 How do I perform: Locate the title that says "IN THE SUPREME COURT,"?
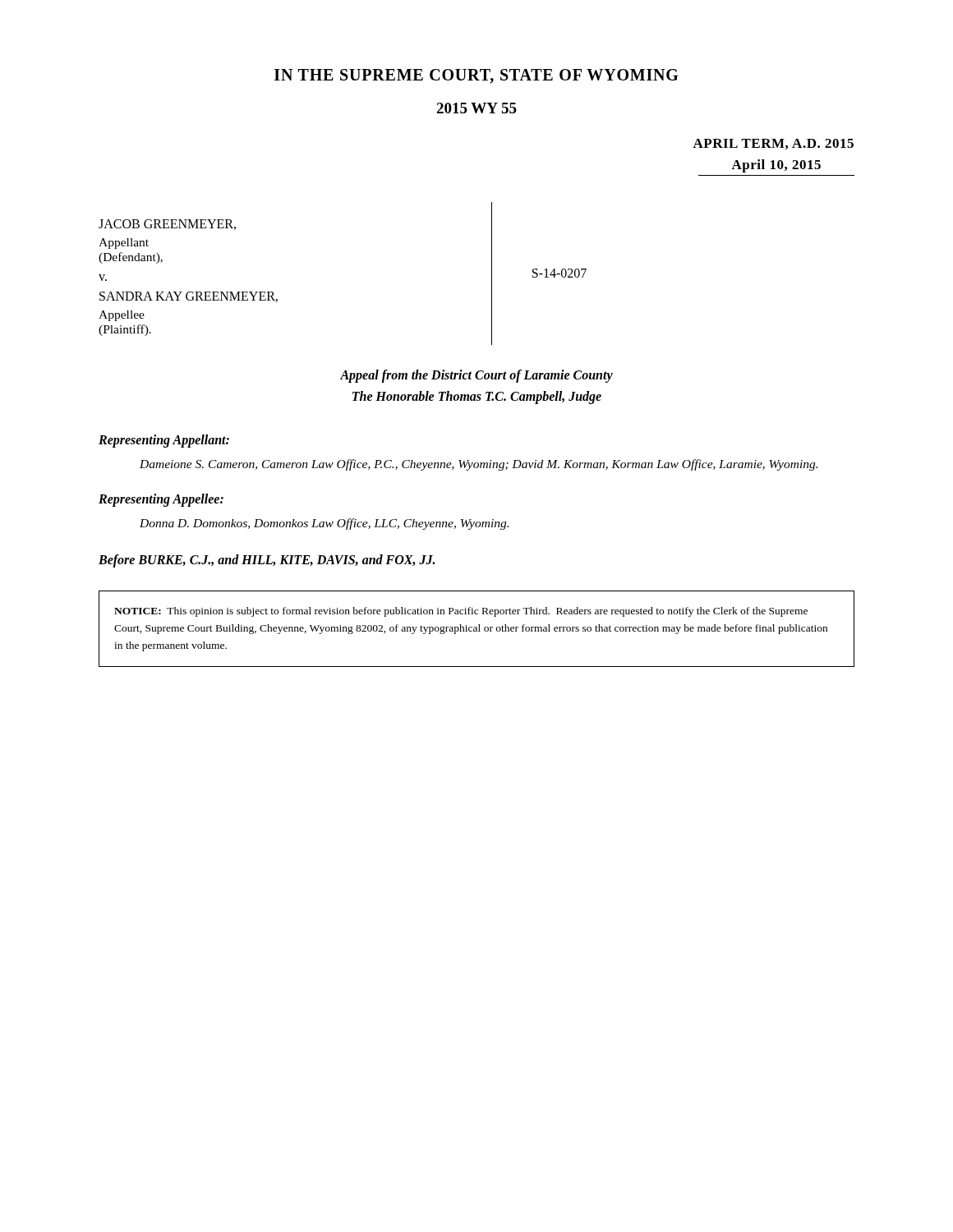[x=476, y=75]
